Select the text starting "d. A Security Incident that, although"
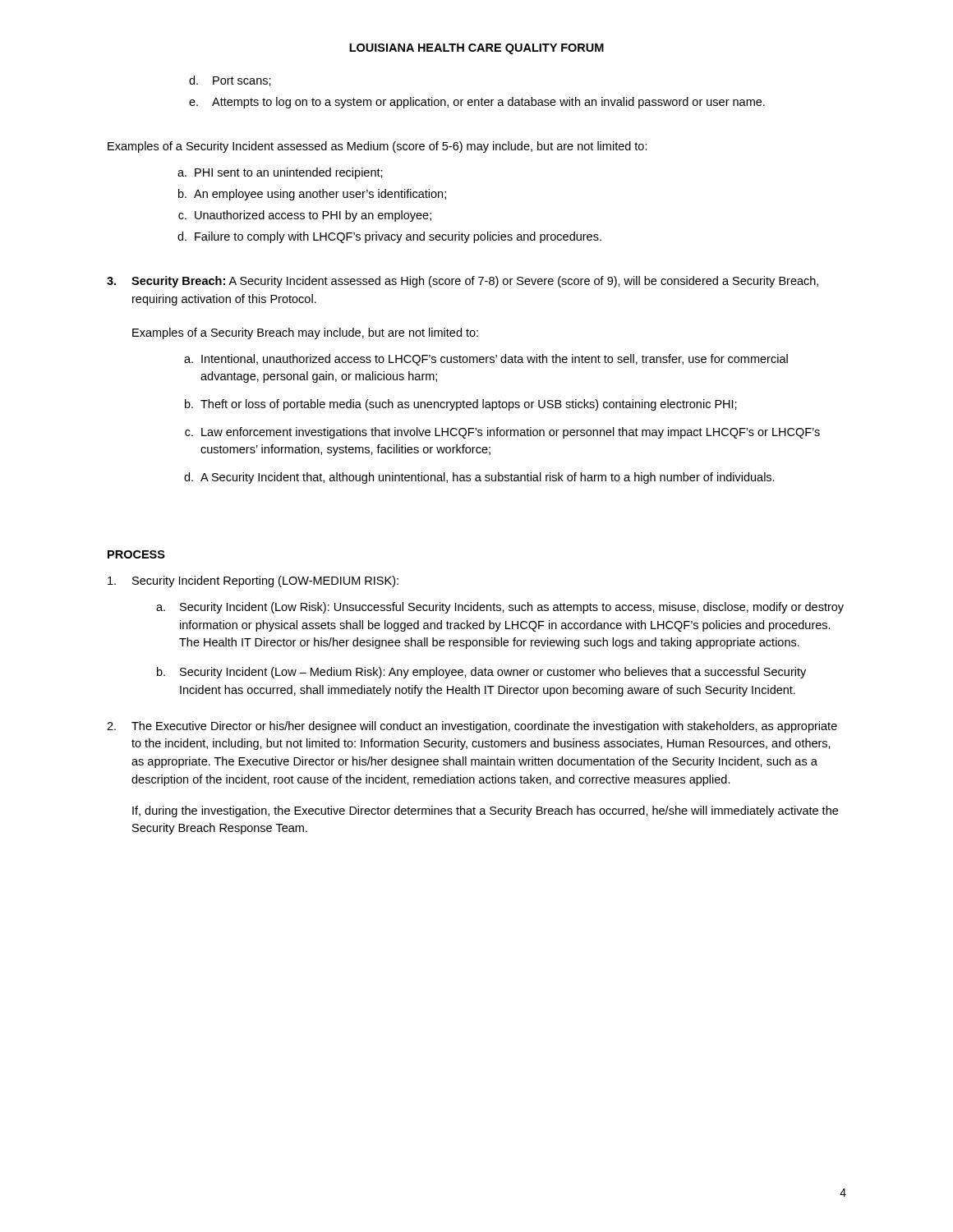The width and height of the screenshot is (953, 1232). coord(469,478)
